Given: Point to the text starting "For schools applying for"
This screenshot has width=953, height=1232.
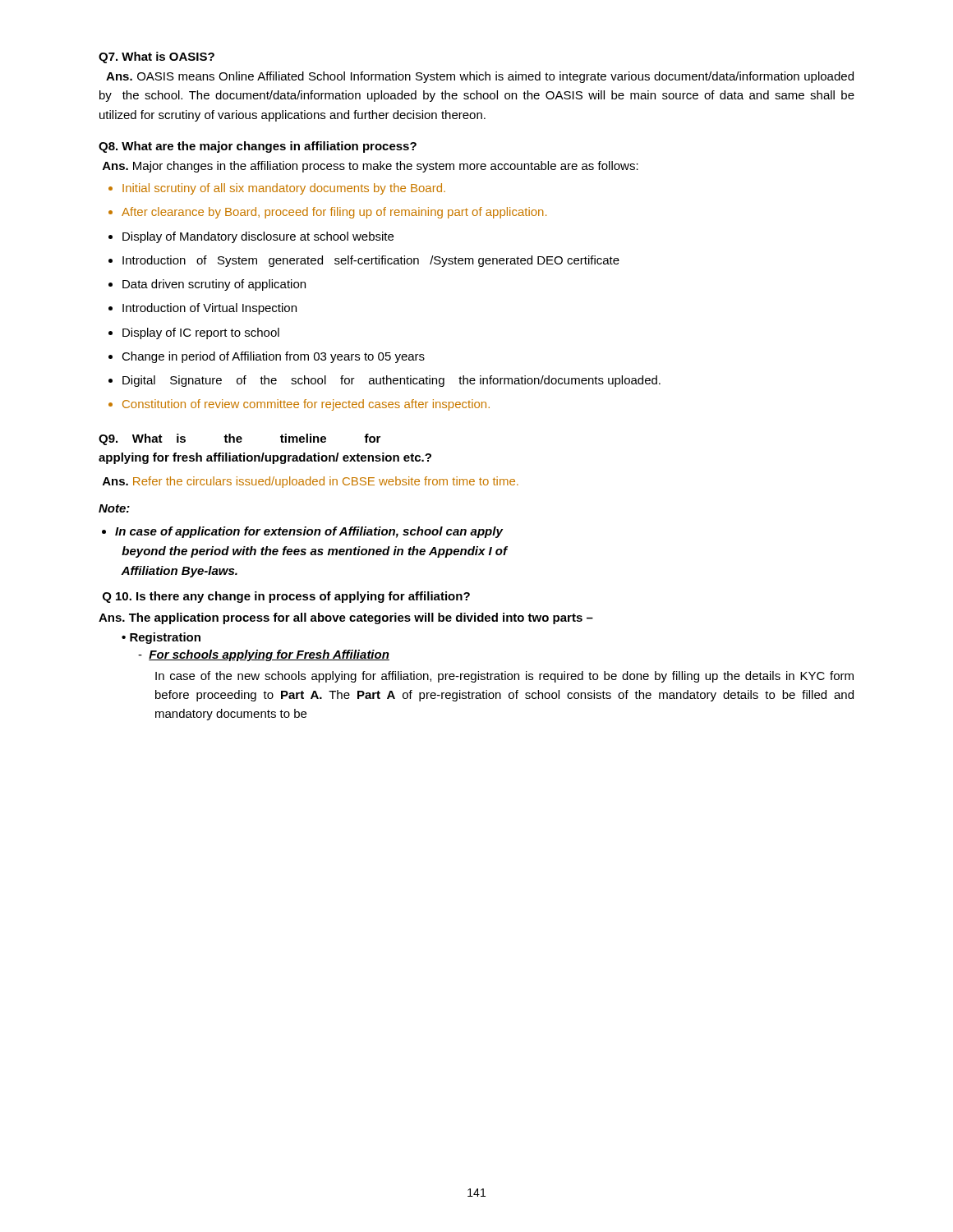Looking at the screenshot, I should pyautogui.click(x=264, y=654).
